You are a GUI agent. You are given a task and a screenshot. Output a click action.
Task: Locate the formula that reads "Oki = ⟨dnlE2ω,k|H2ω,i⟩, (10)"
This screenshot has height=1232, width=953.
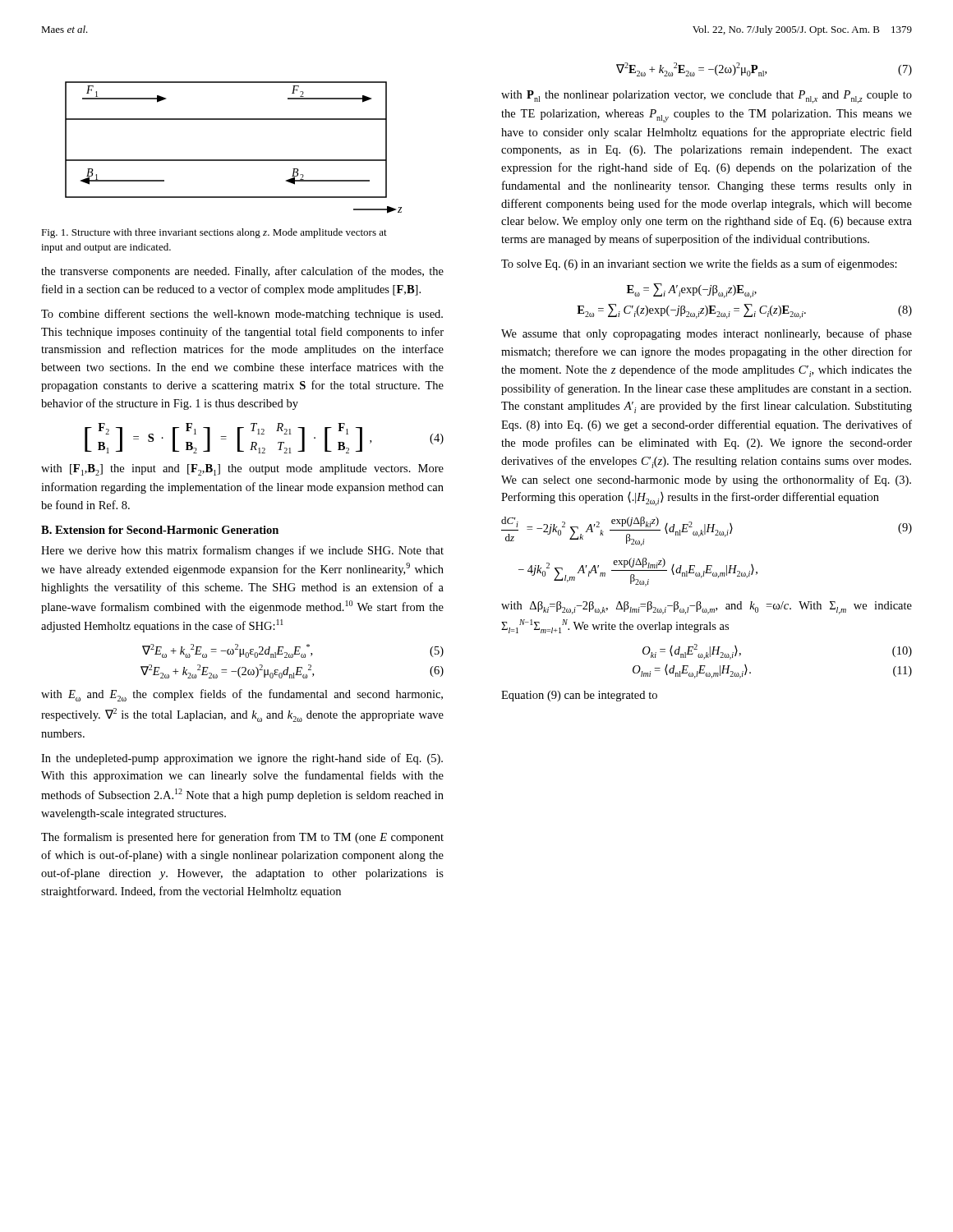pos(707,651)
